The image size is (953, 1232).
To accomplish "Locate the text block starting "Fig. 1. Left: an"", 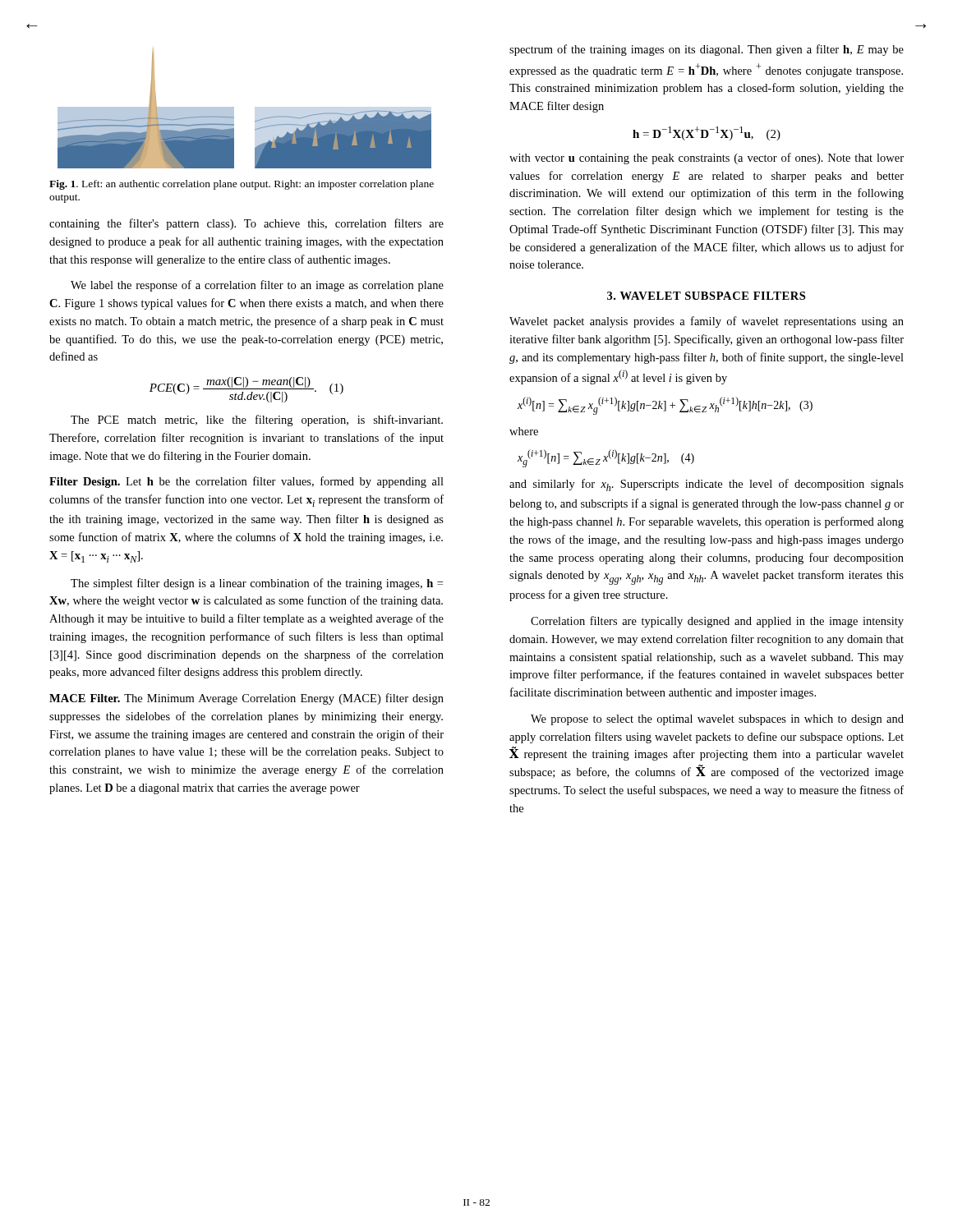I will click(242, 190).
